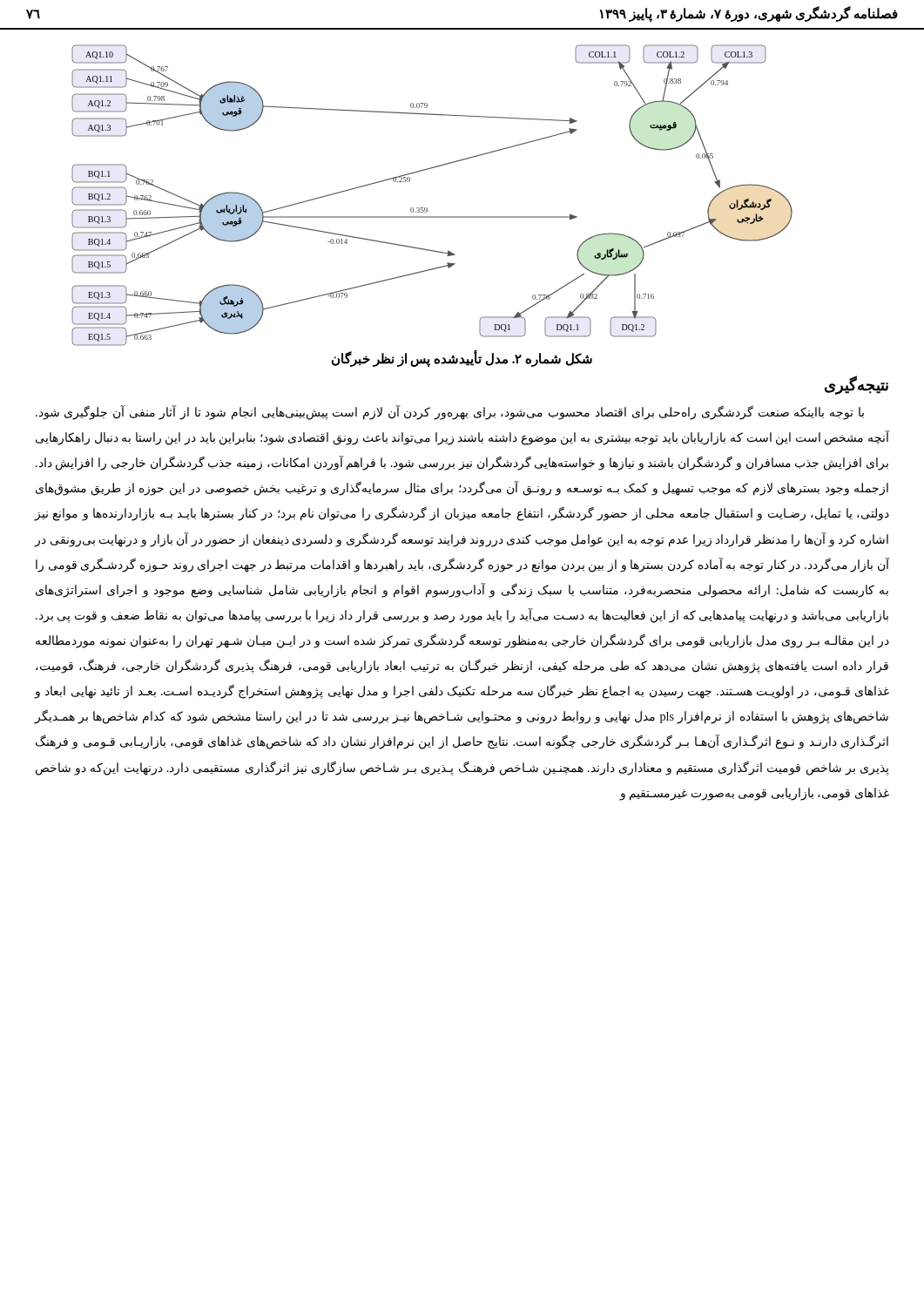Navigate to the text starting "با توجه بااینکه صنعت گردشگری"
The image size is (924, 1307).
click(462, 603)
